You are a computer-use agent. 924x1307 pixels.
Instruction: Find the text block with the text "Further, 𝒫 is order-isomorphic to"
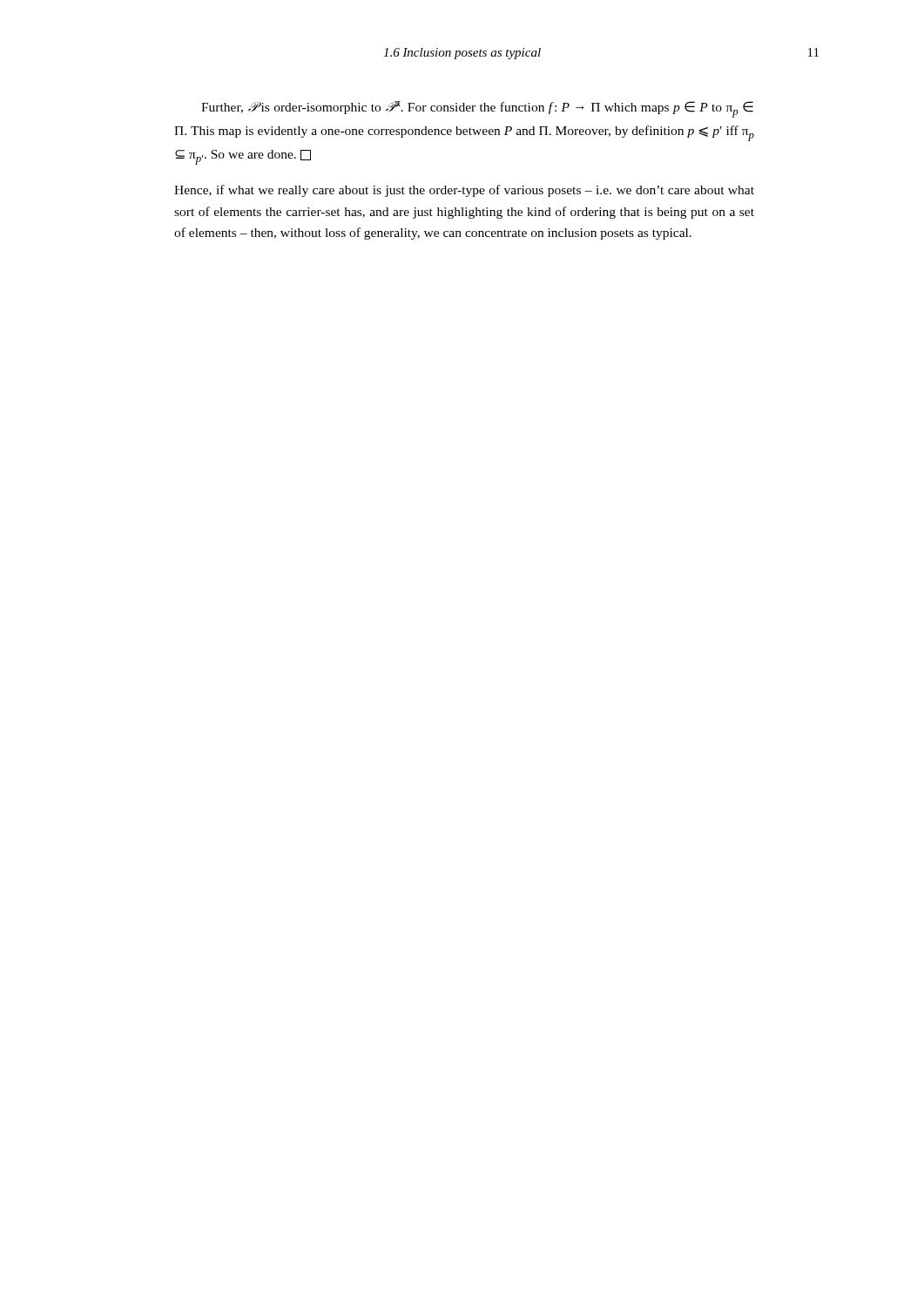(x=464, y=130)
